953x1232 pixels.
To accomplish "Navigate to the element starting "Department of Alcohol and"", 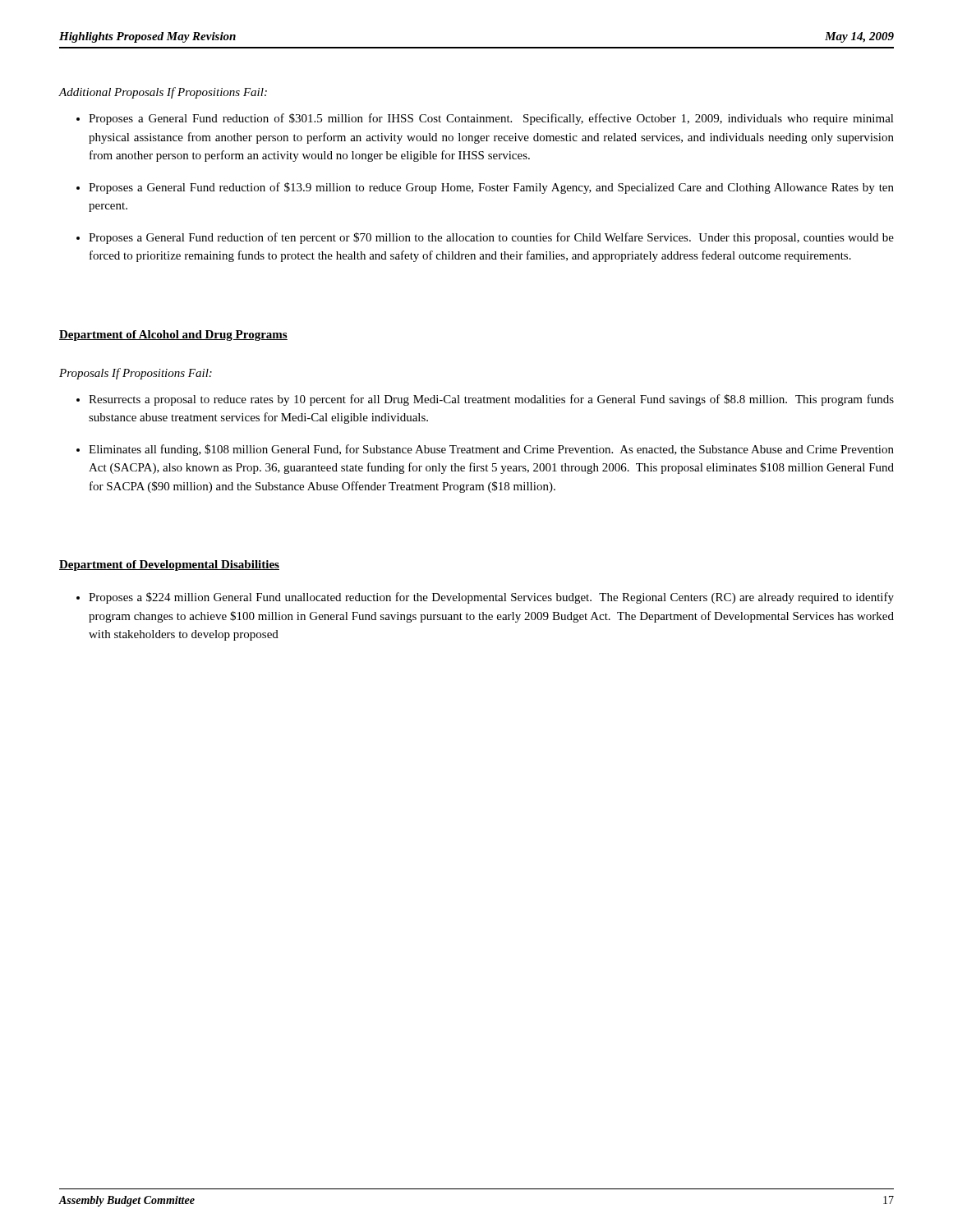I will [x=173, y=334].
